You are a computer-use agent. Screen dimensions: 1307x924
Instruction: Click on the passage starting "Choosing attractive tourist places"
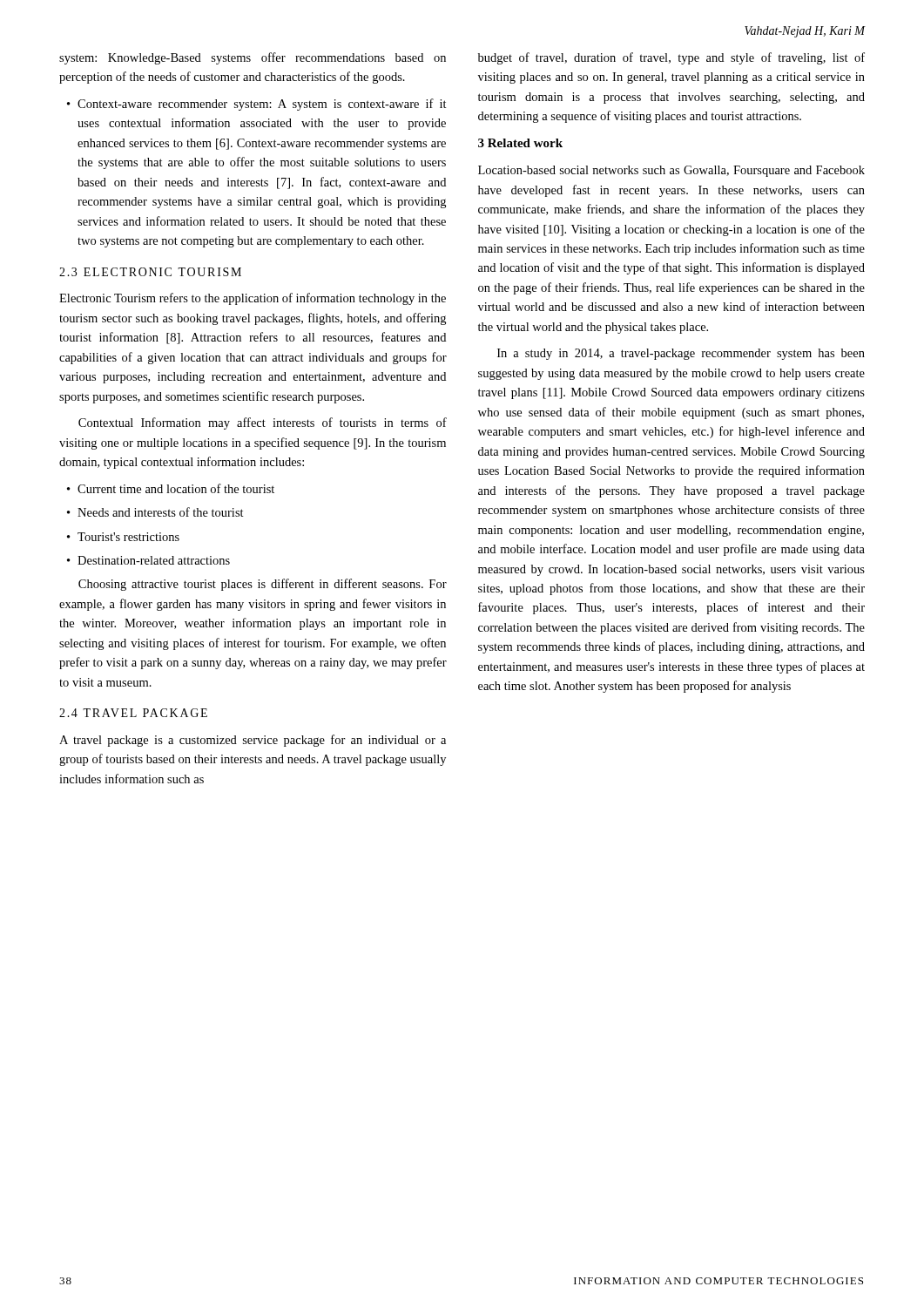tap(253, 633)
